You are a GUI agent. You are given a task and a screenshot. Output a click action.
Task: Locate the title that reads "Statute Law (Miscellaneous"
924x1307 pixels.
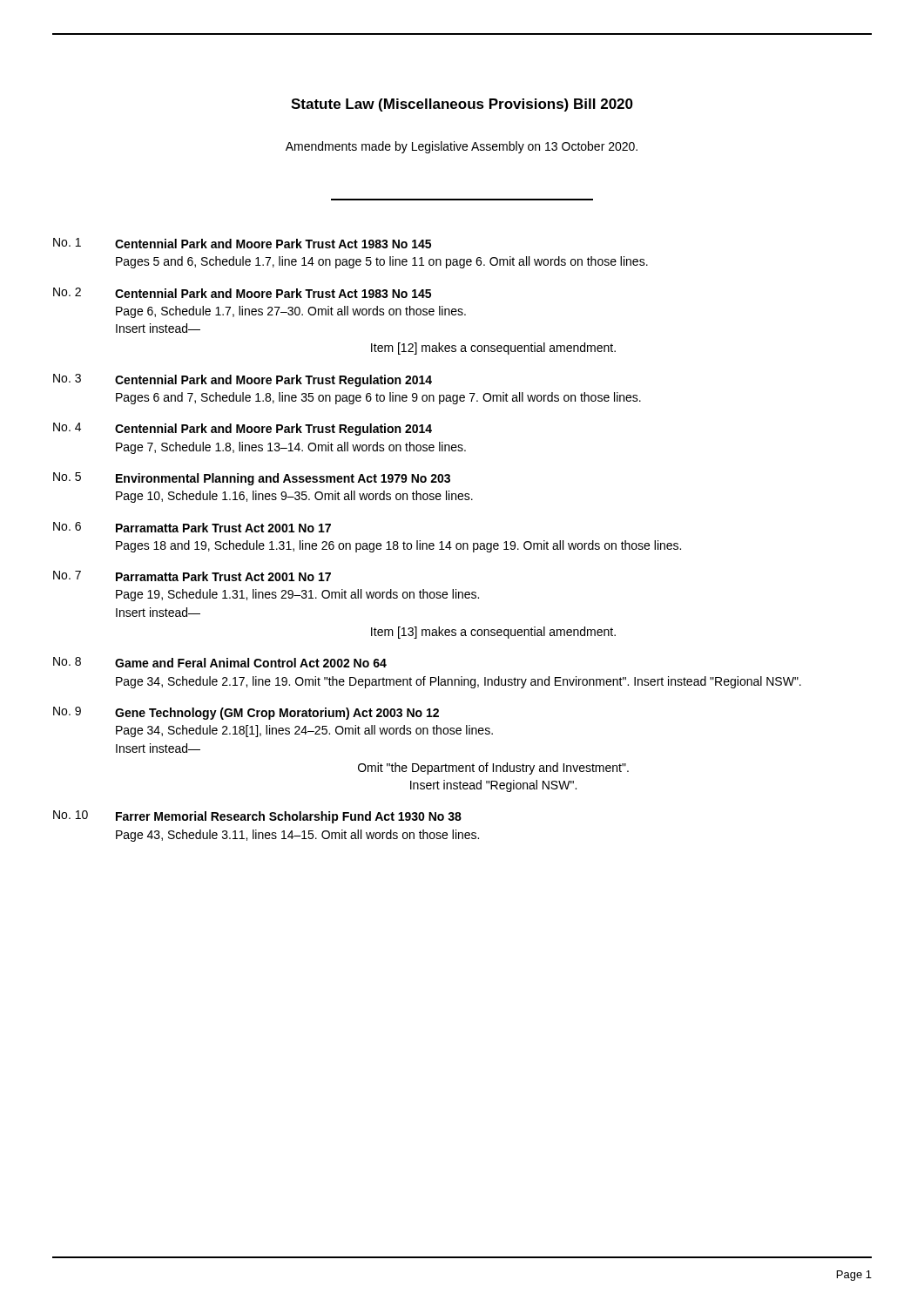462,105
